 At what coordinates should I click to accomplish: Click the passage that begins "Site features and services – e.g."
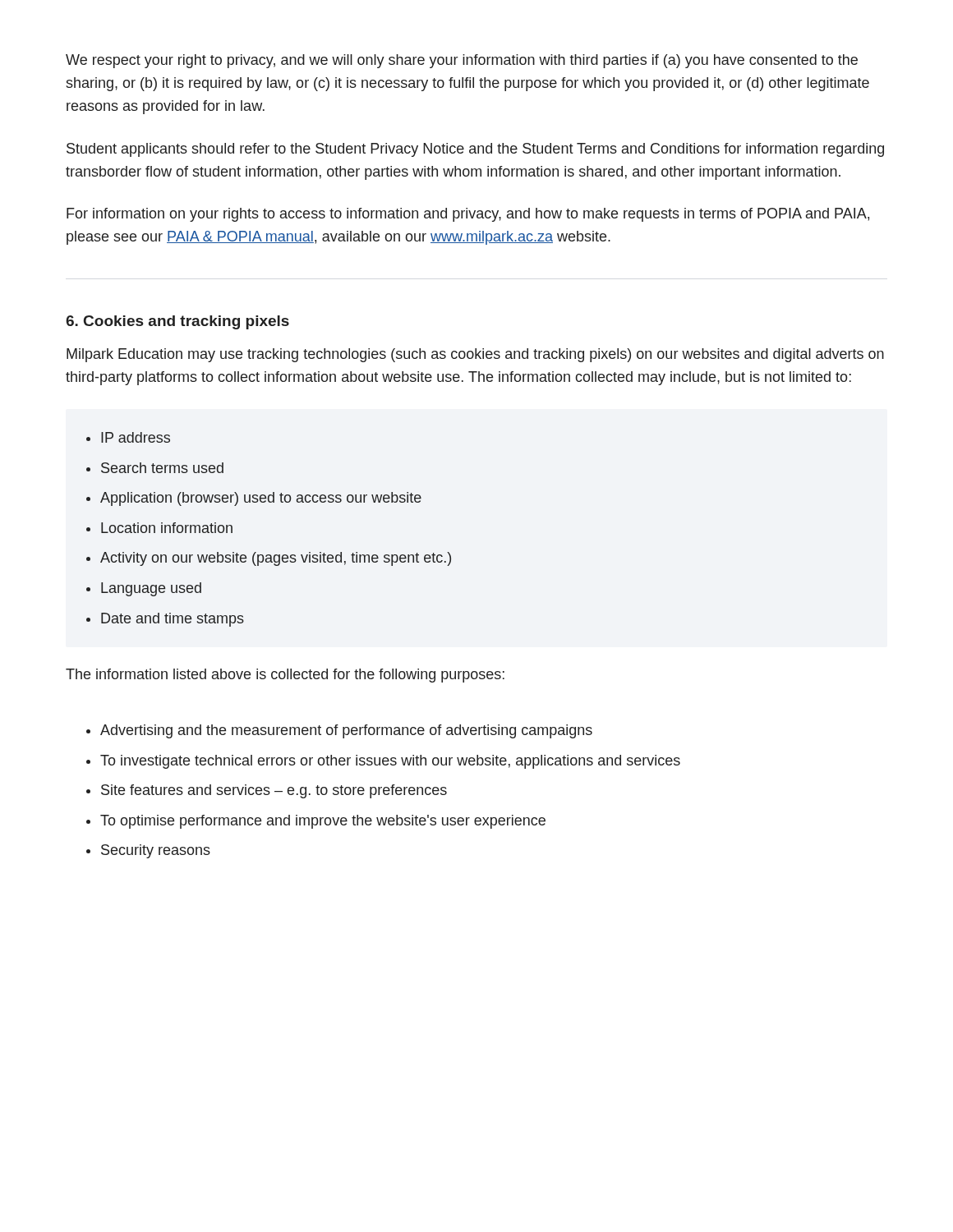pos(267,791)
